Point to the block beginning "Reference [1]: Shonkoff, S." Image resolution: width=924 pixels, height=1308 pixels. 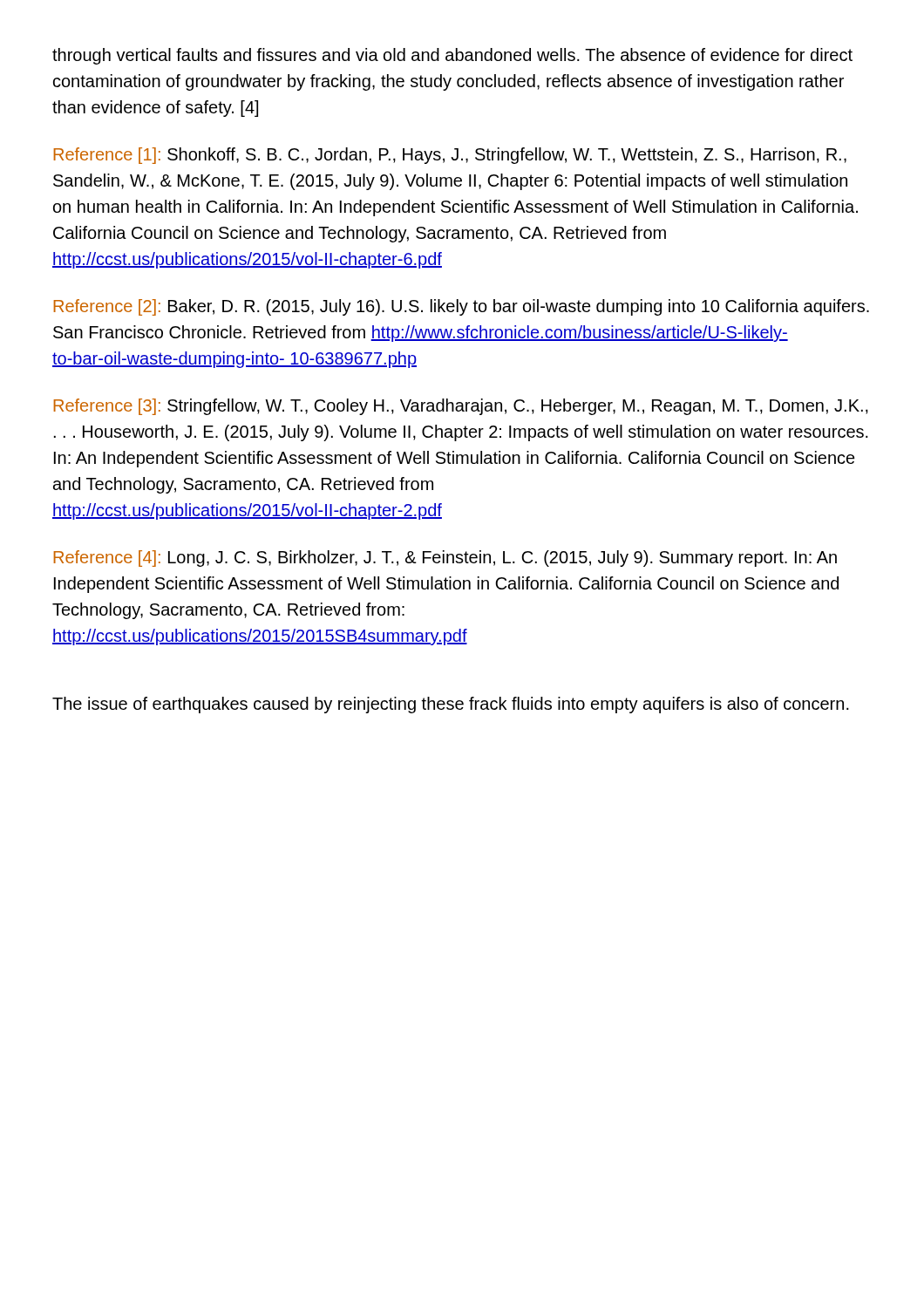456,207
